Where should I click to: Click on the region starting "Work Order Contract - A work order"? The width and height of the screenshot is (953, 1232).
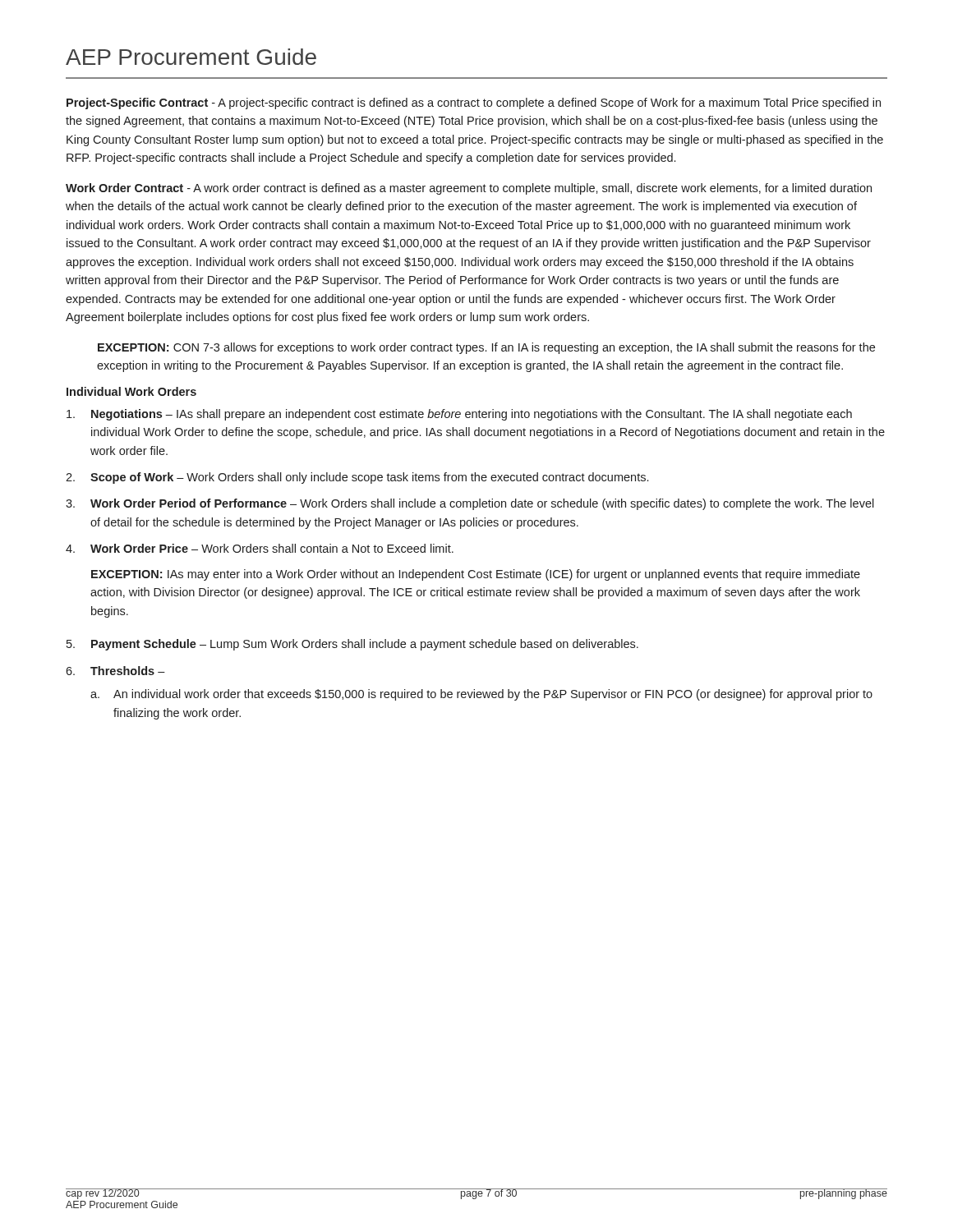tap(469, 253)
